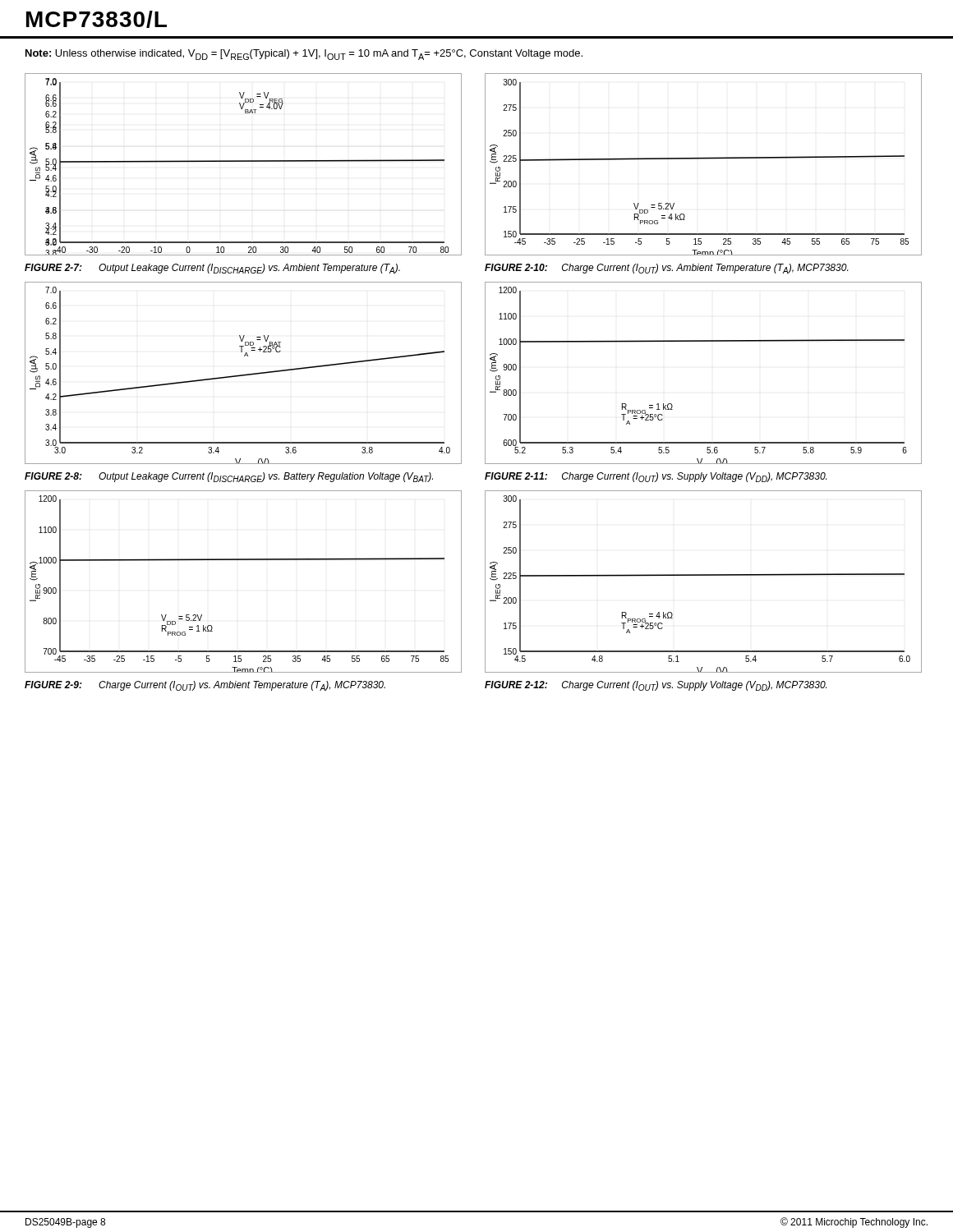953x1232 pixels.
Task: Click on the passage starting "FIGURE 2-9: Charge Current (IOUT) vs."
Action: 206,686
